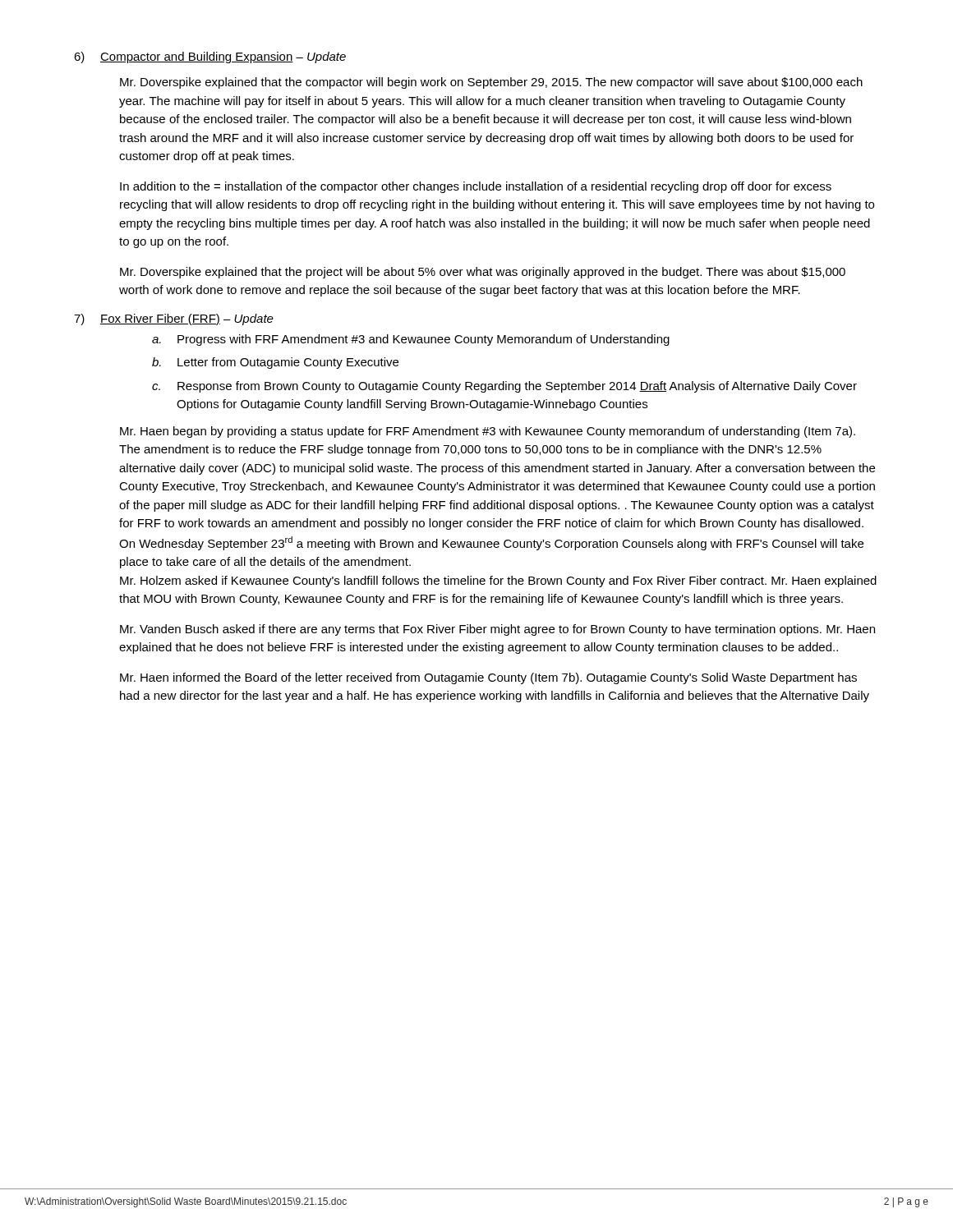Navigate to the element starting "a. Progress with FRF Amendment #3"
Image resolution: width=953 pixels, height=1232 pixels.
tap(516, 339)
